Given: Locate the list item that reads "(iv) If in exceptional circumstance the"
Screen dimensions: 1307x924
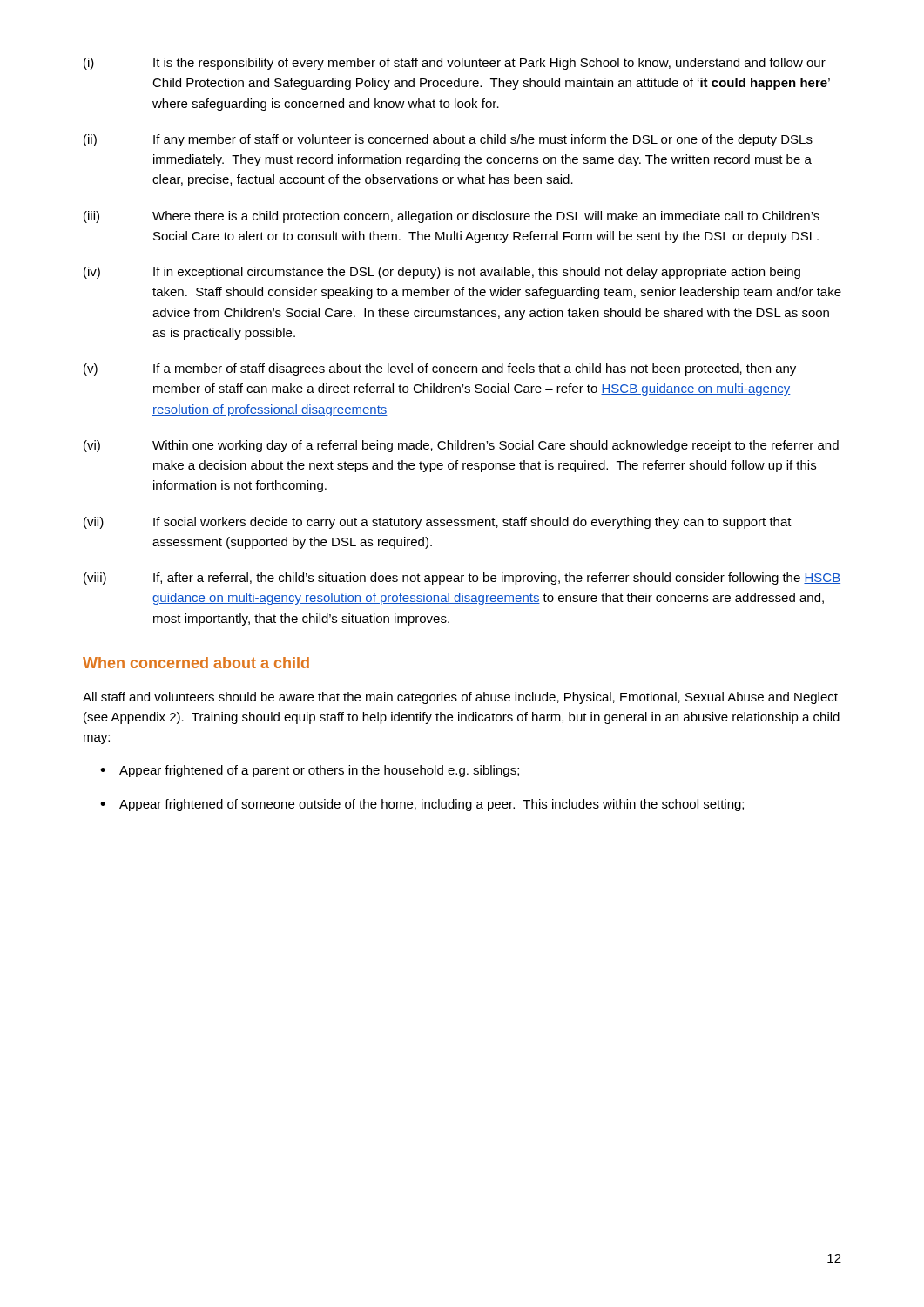Looking at the screenshot, I should [x=462, y=302].
